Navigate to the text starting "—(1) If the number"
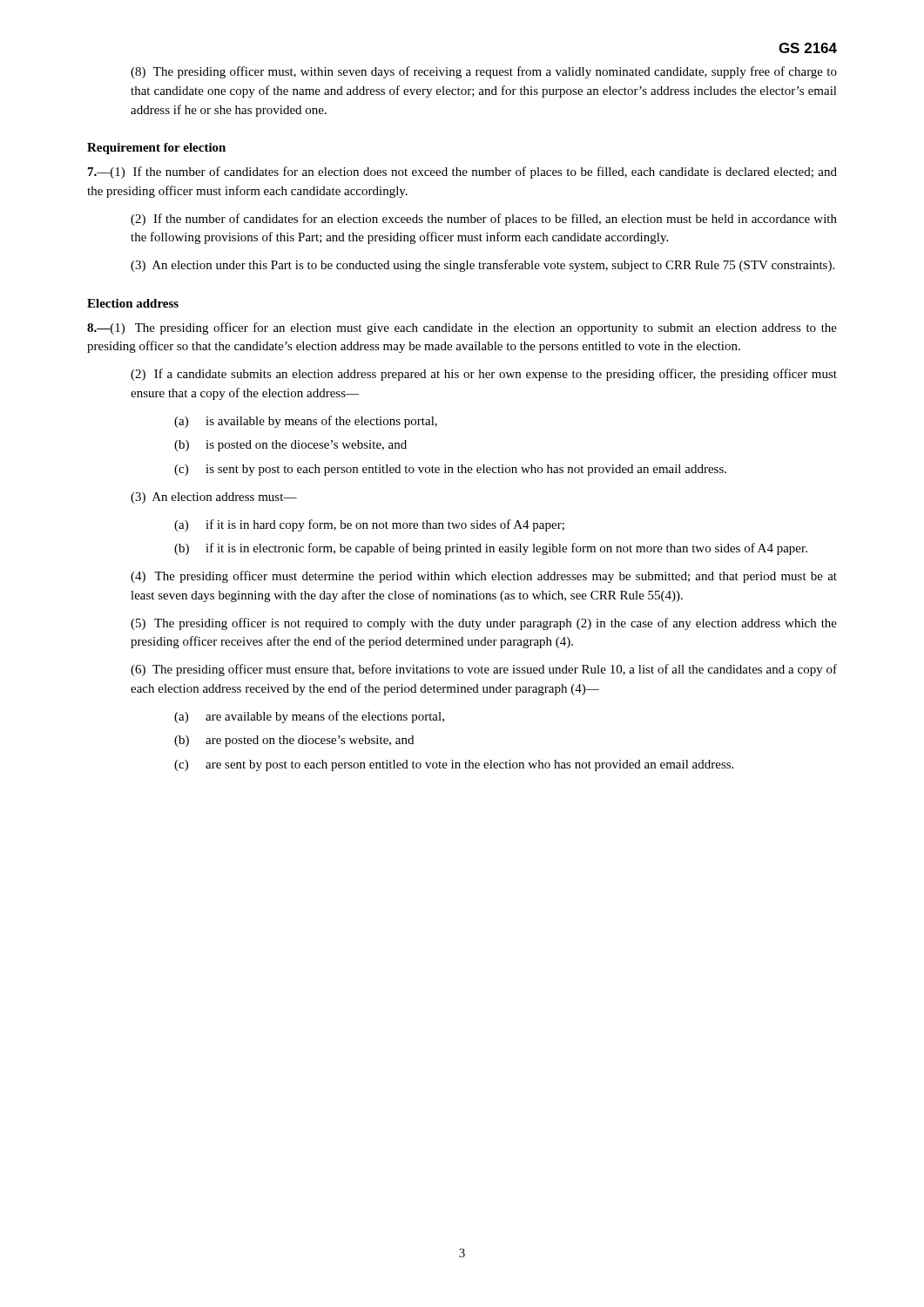924x1307 pixels. coord(462,181)
